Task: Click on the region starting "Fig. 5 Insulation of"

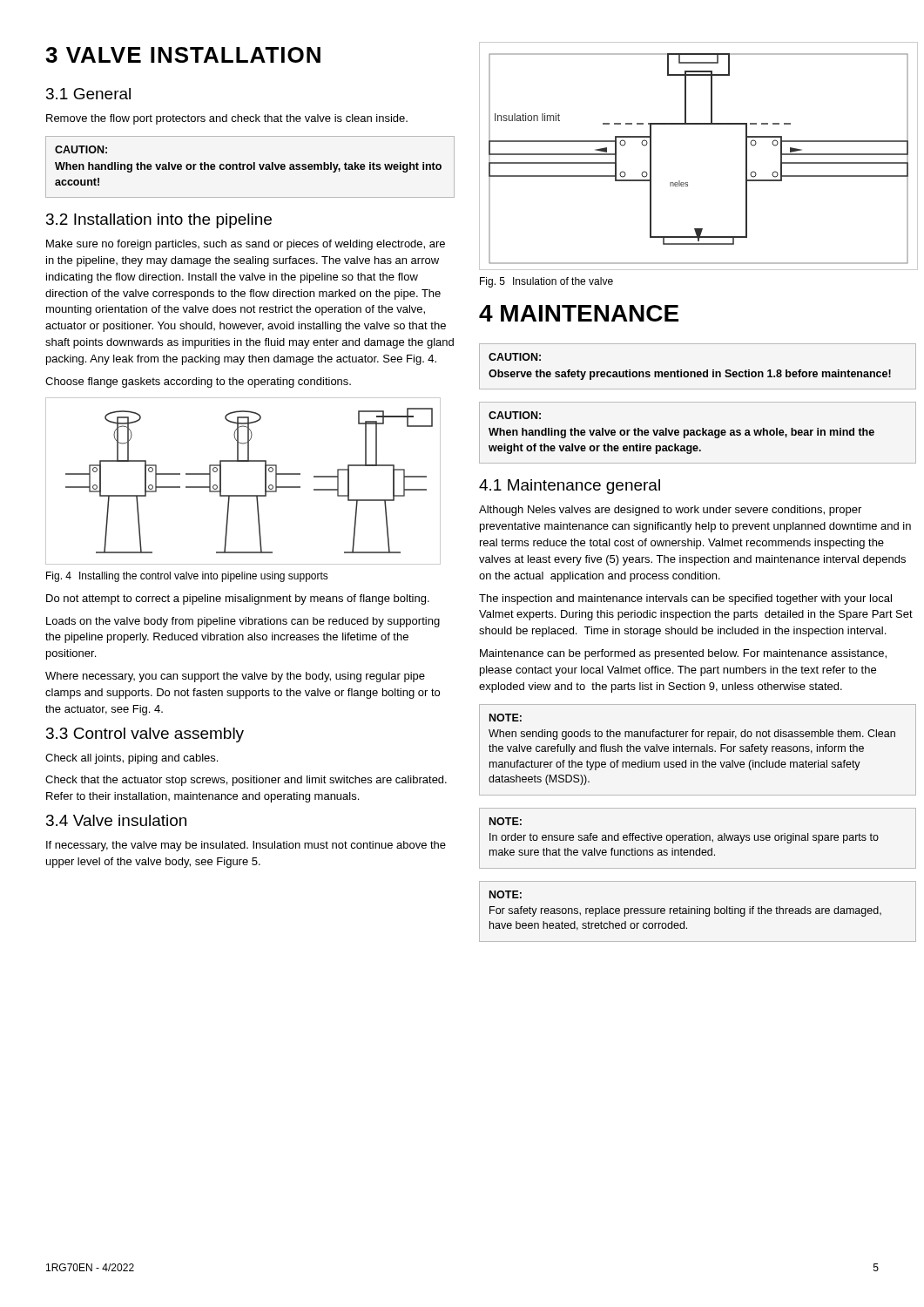Action: click(x=546, y=281)
